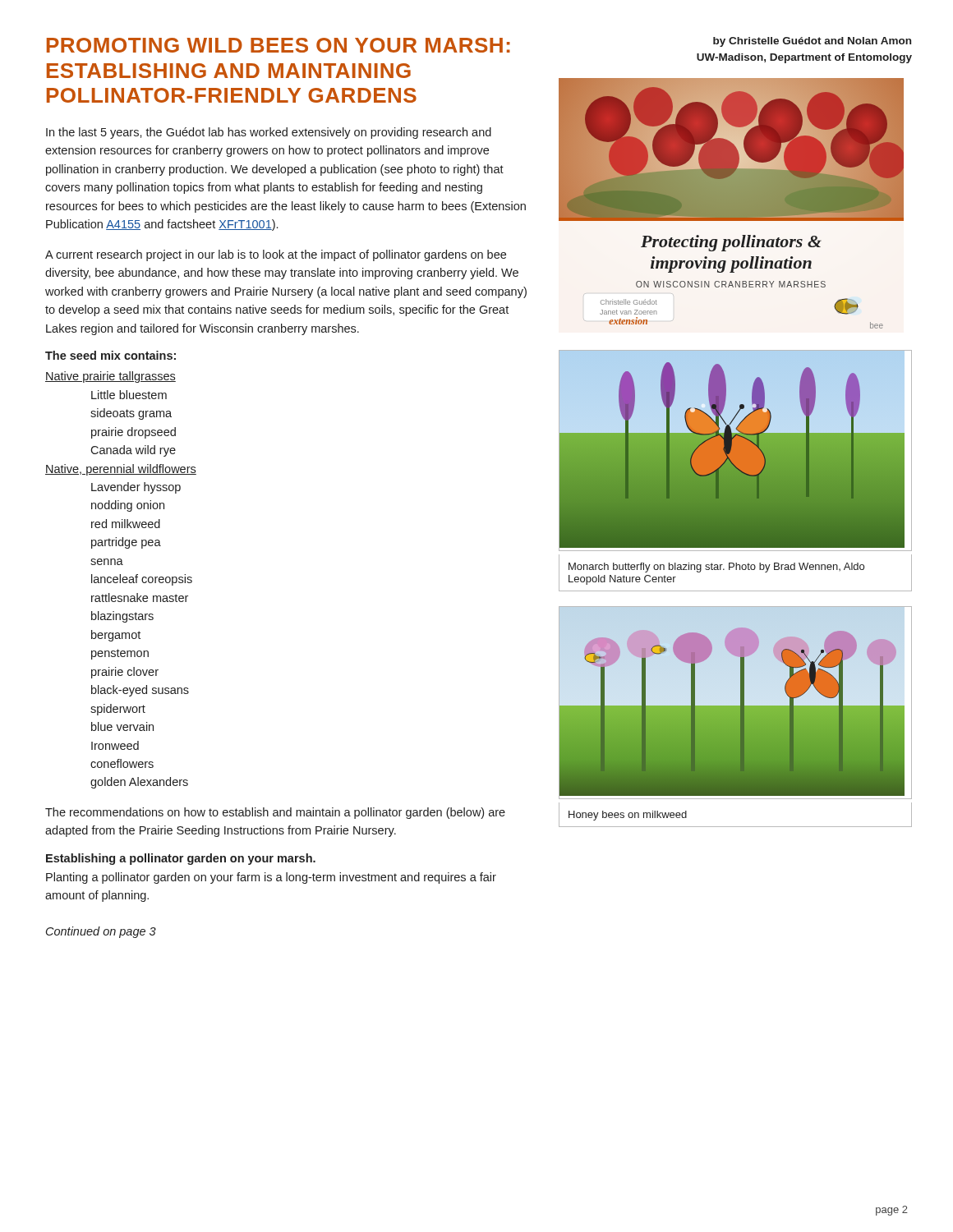Locate the section header that opens with "Establishing a pollinator garden"
The width and height of the screenshot is (953, 1232).
181,858
